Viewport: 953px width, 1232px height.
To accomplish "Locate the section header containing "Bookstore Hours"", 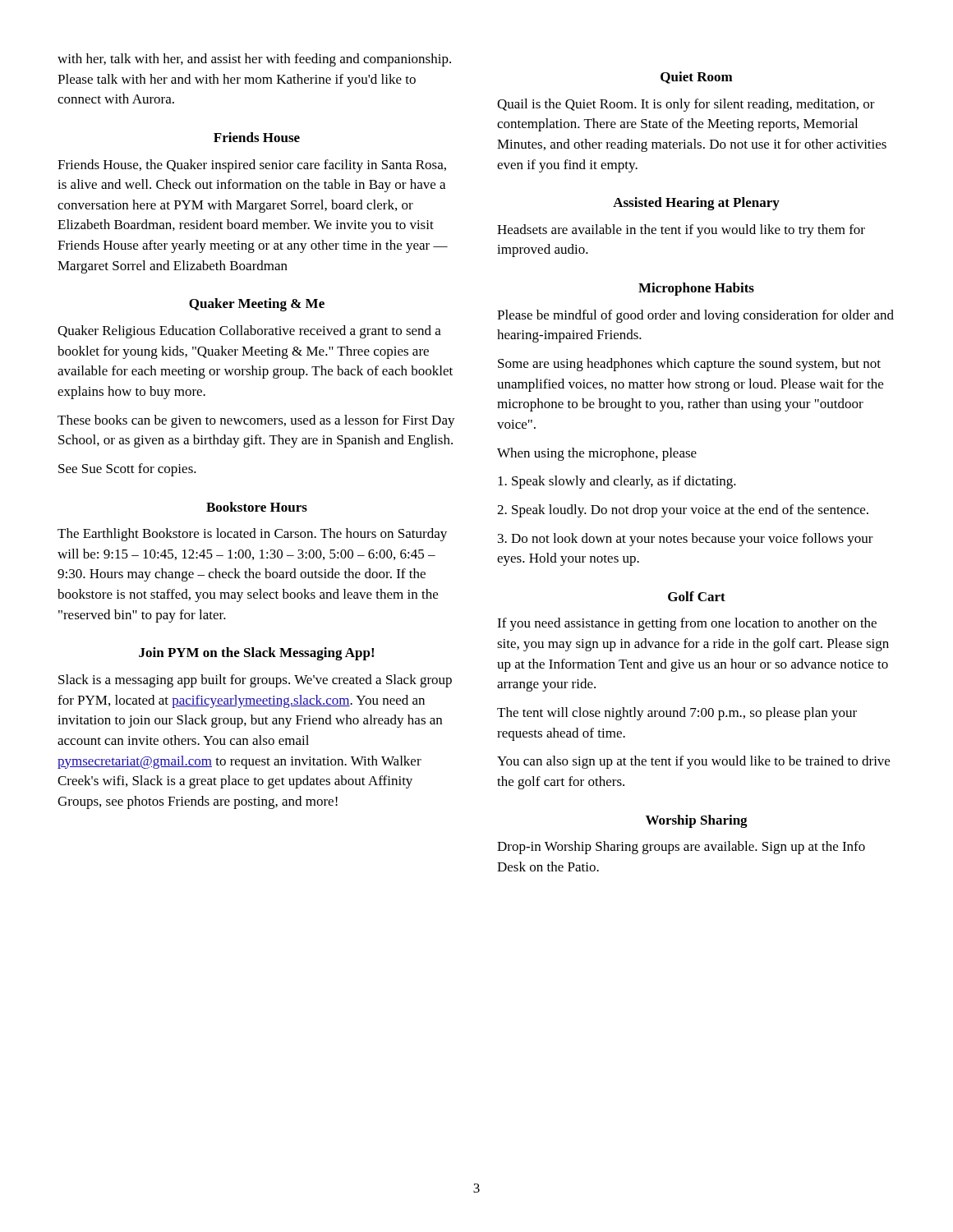I will tap(257, 507).
